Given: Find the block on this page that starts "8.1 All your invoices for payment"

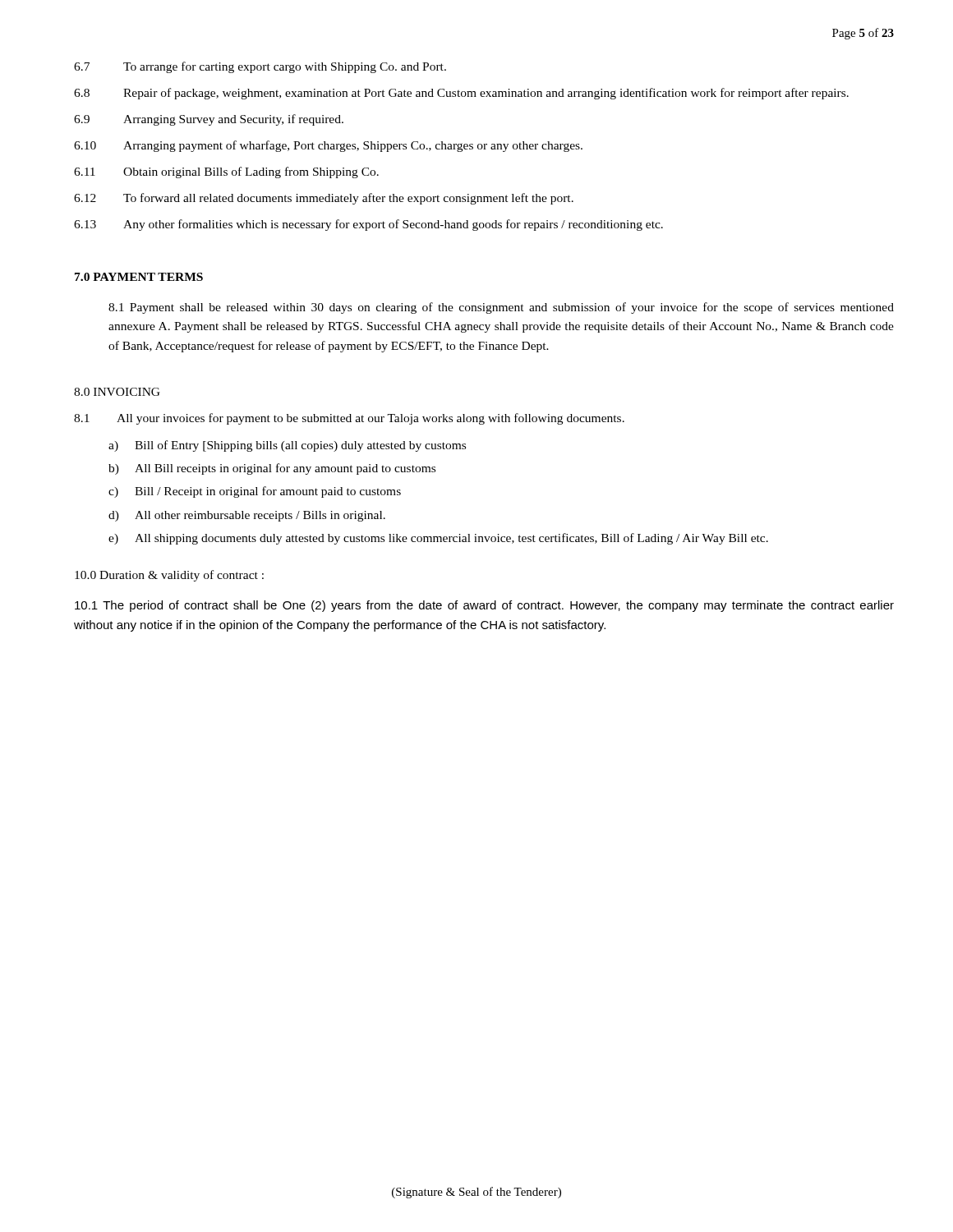Looking at the screenshot, I should coord(484,418).
